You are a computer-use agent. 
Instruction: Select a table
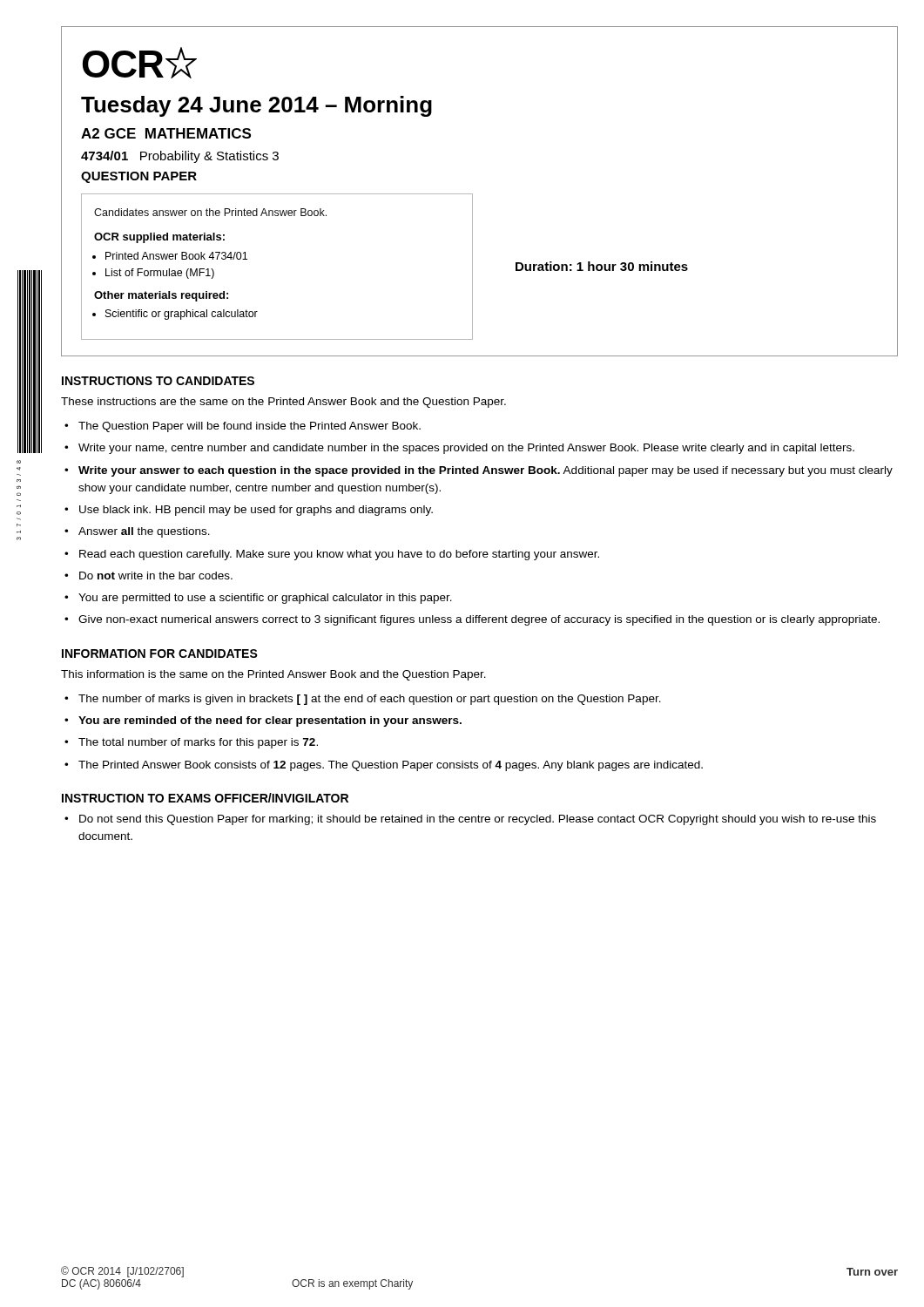[277, 267]
